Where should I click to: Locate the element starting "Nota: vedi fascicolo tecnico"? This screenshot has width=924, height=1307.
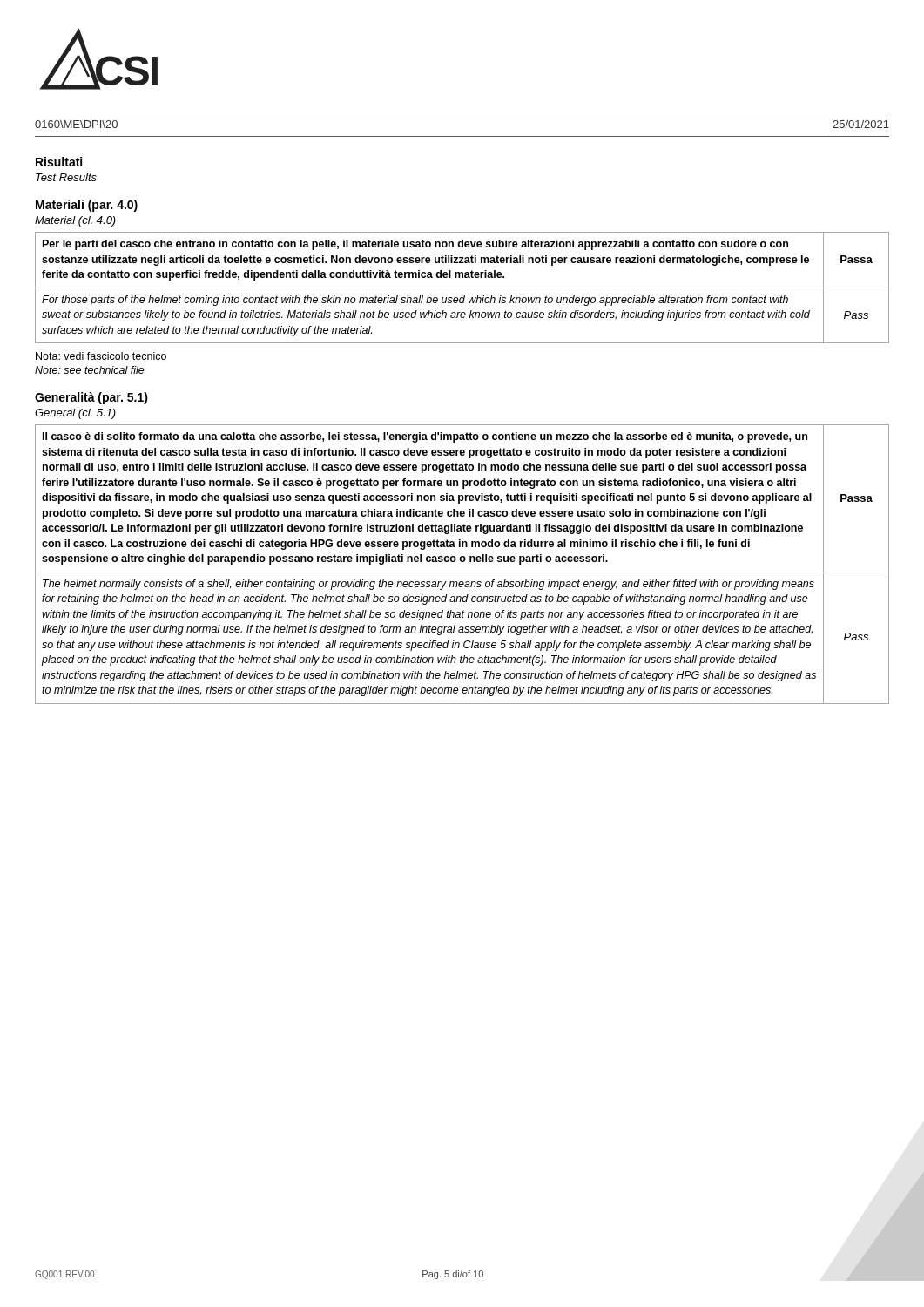pos(101,356)
